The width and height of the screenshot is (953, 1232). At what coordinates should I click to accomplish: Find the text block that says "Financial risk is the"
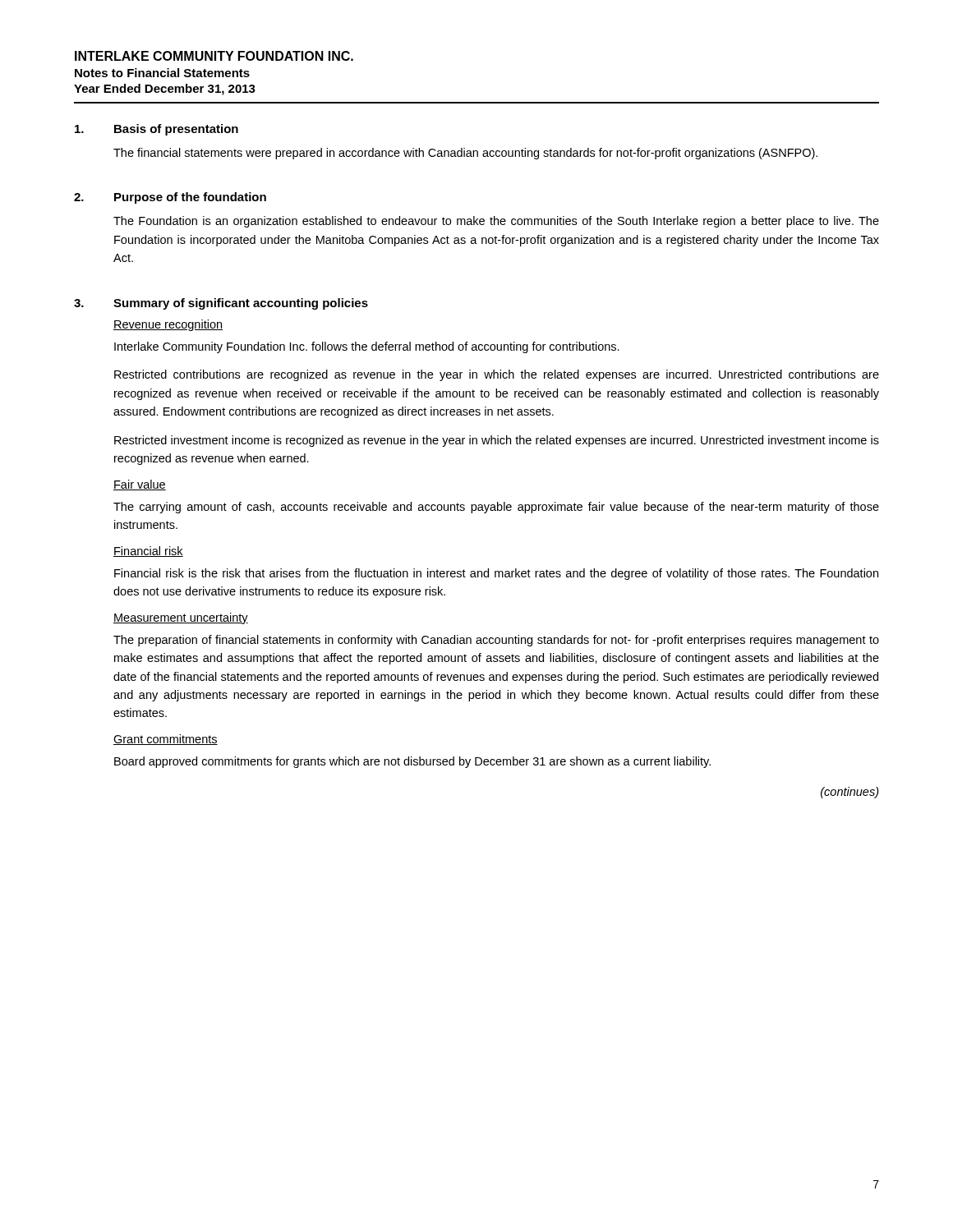click(x=496, y=582)
